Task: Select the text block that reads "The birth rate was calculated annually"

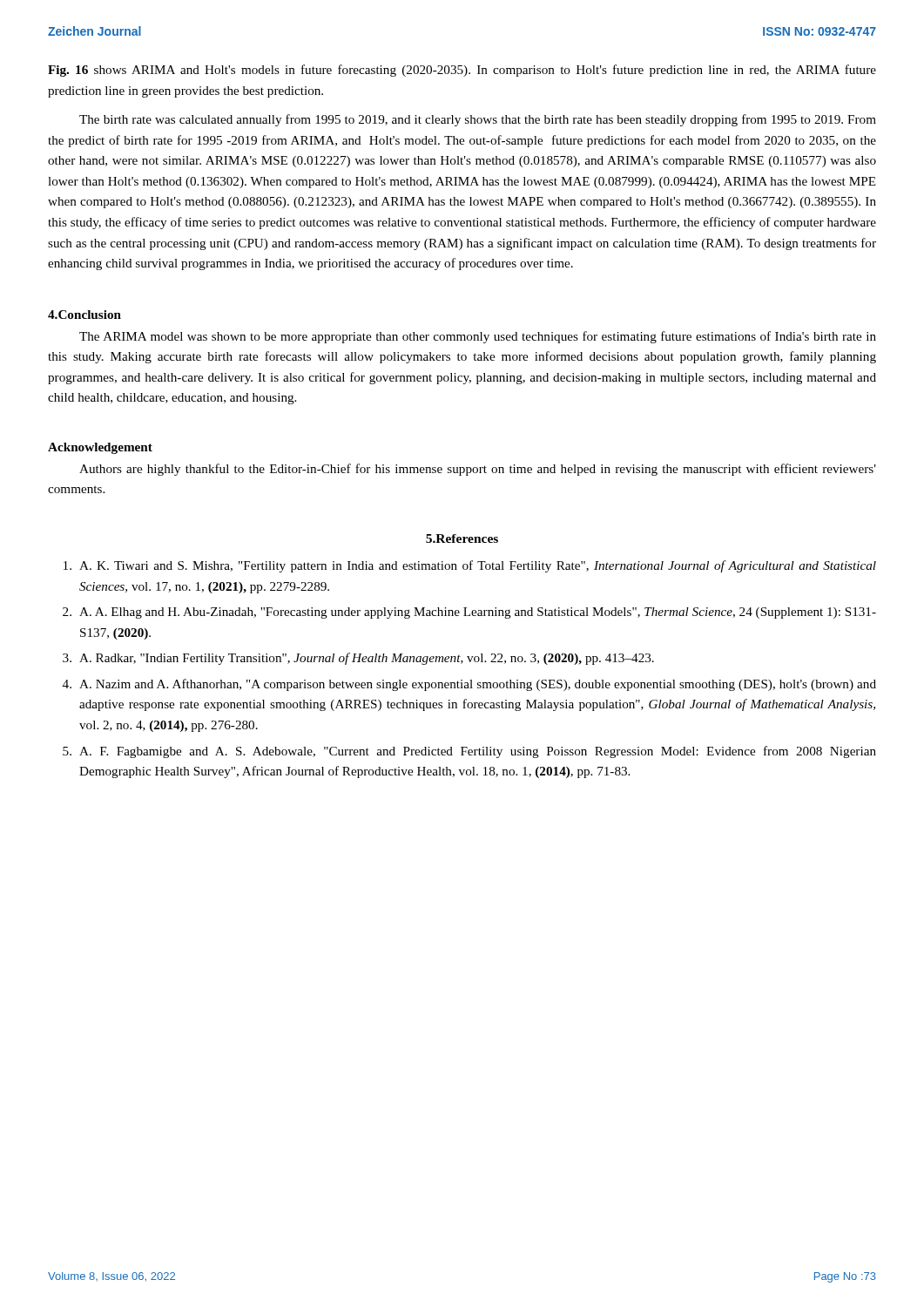Action: (462, 191)
